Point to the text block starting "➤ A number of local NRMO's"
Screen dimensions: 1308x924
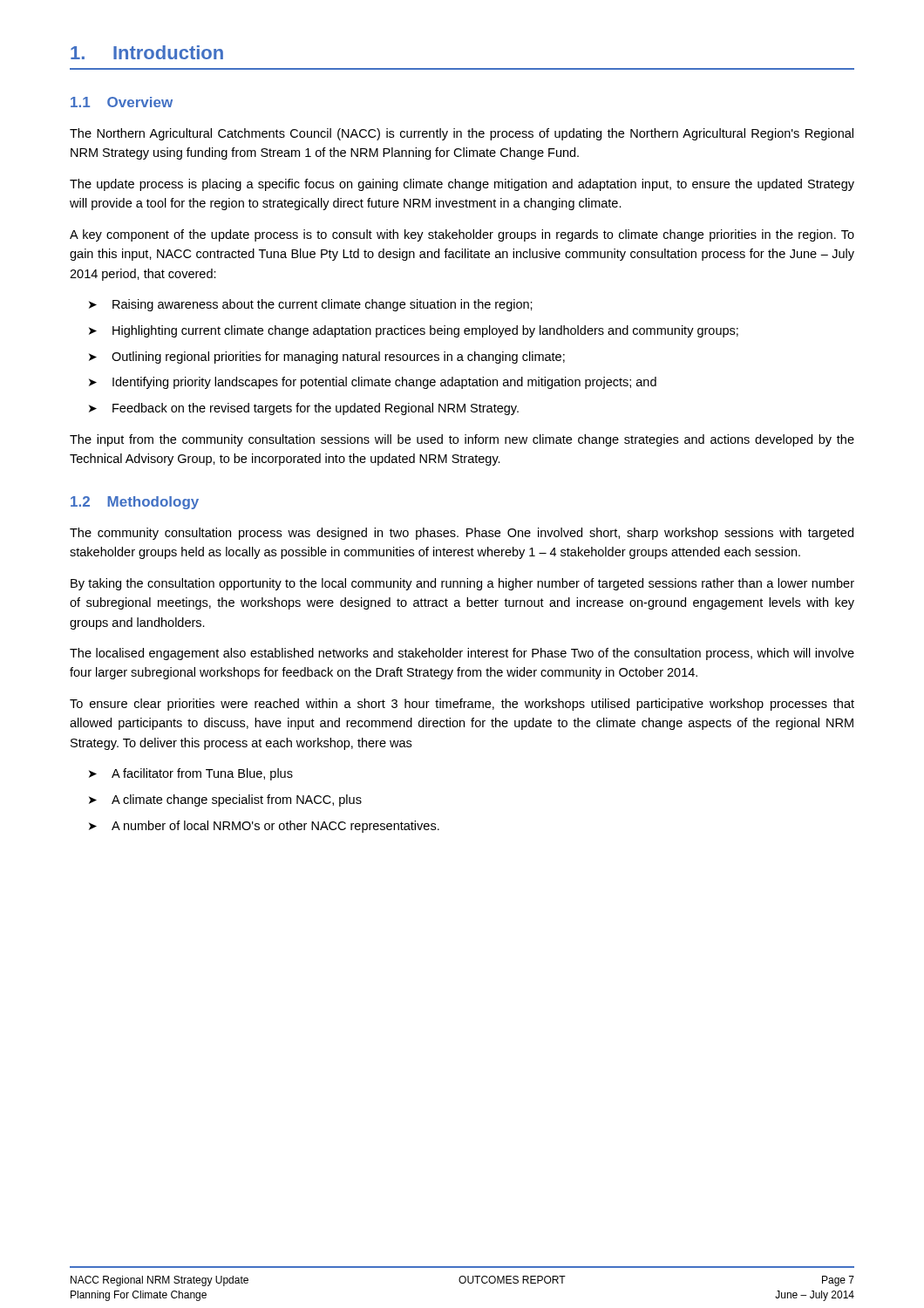pyautogui.click(x=264, y=827)
